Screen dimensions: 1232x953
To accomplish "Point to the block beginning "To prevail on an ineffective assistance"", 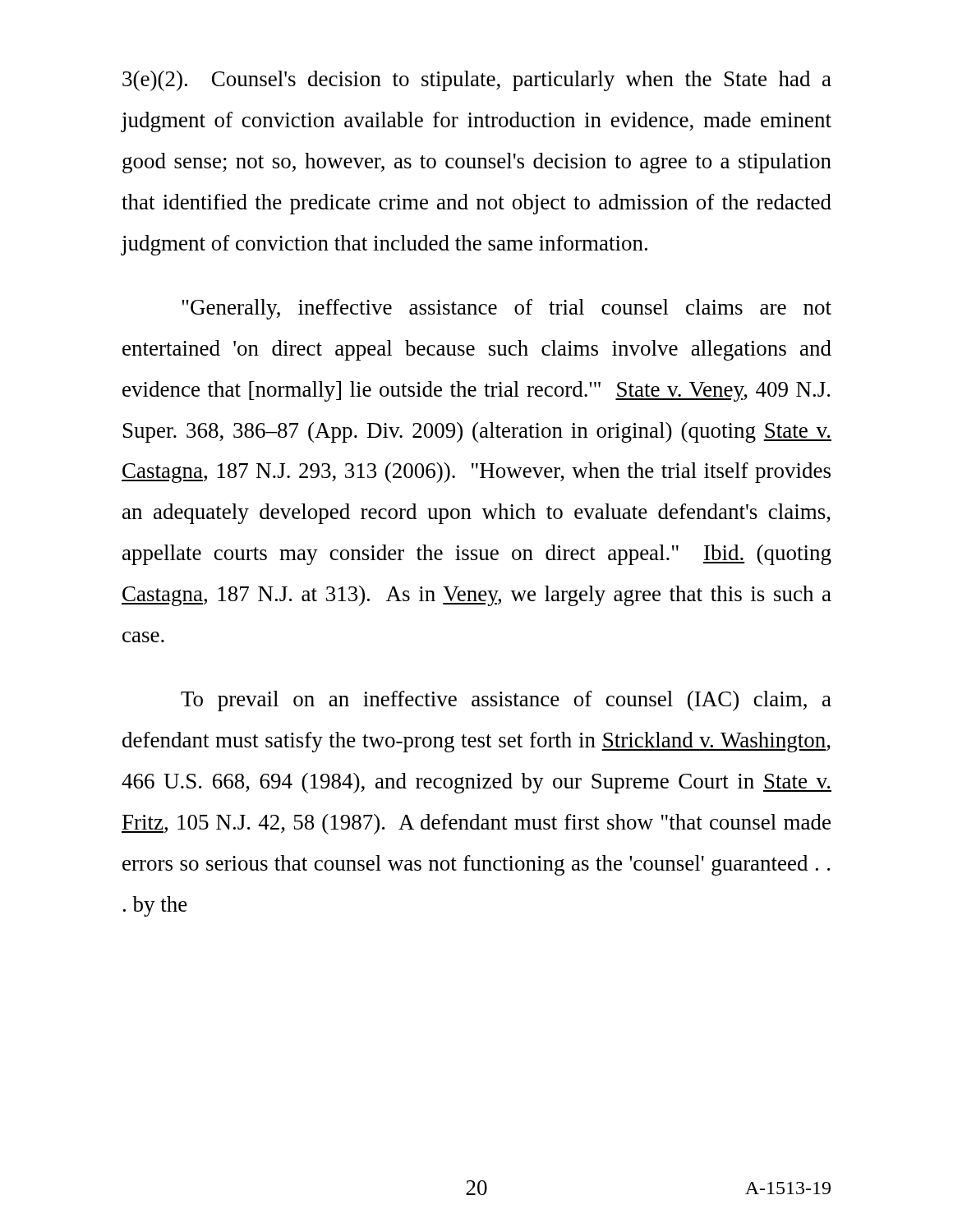I will click(x=476, y=802).
